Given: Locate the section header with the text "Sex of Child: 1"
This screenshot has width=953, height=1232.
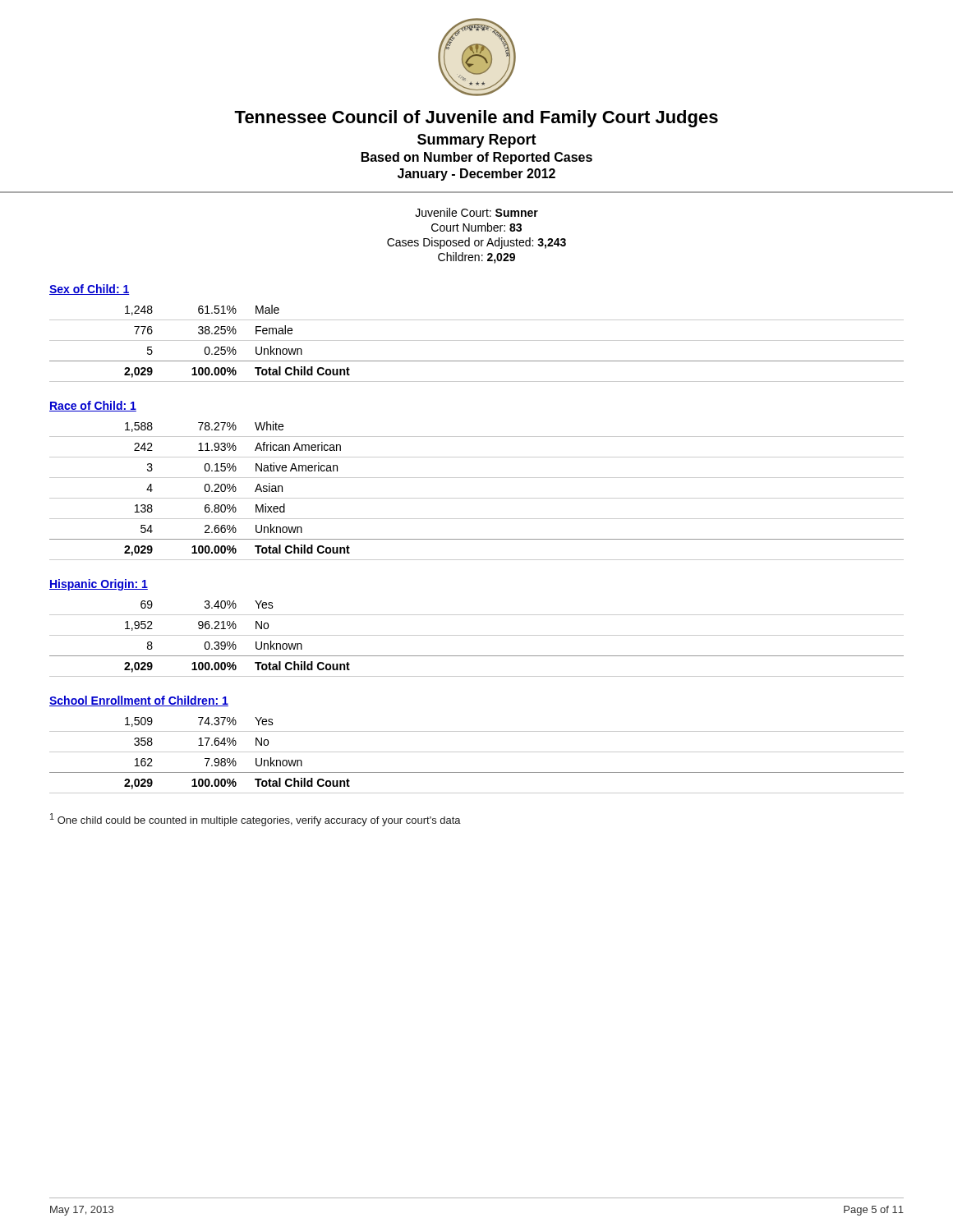Looking at the screenshot, I should 89,289.
